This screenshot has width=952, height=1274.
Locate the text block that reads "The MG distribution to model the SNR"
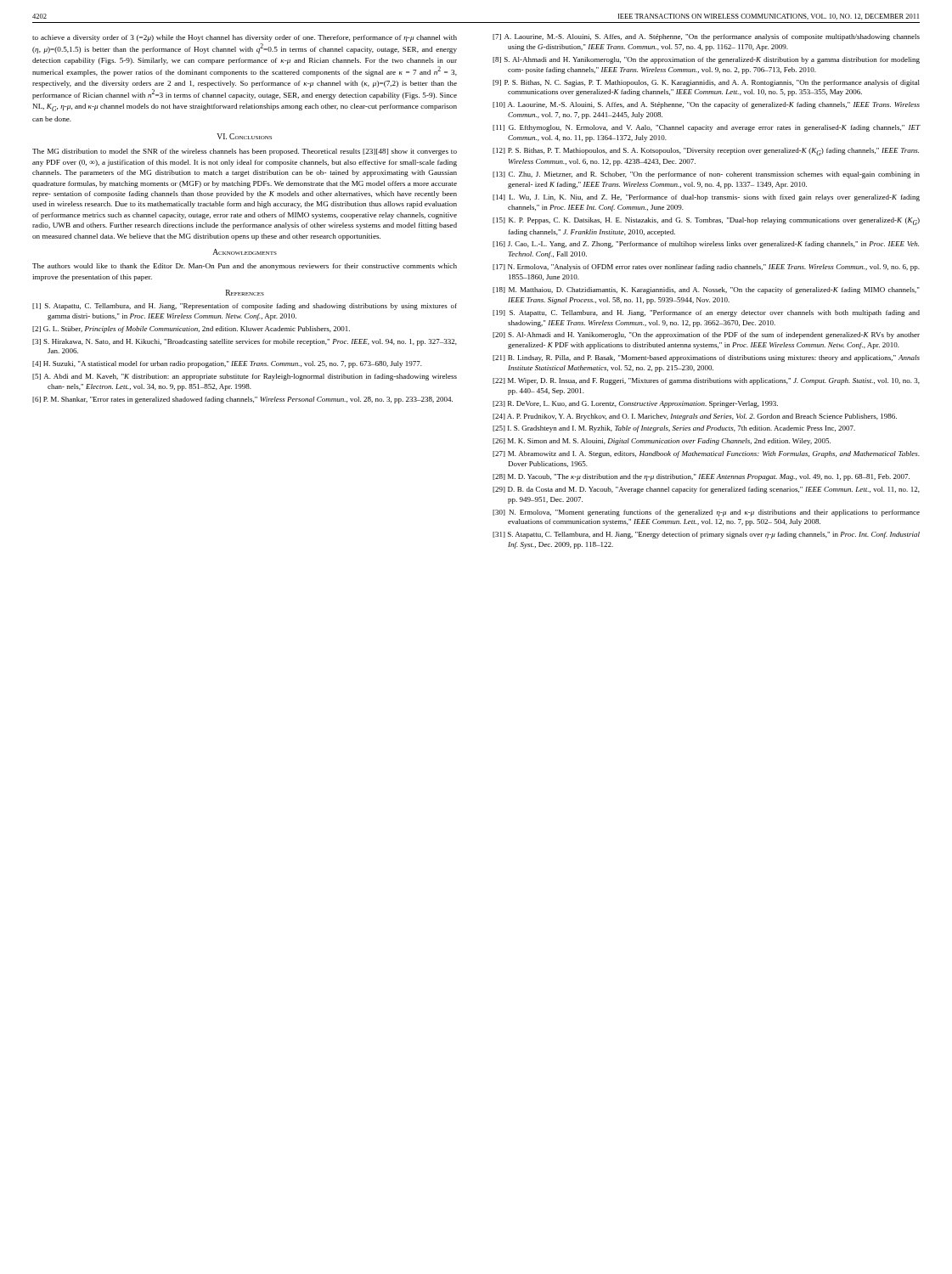pos(245,194)
